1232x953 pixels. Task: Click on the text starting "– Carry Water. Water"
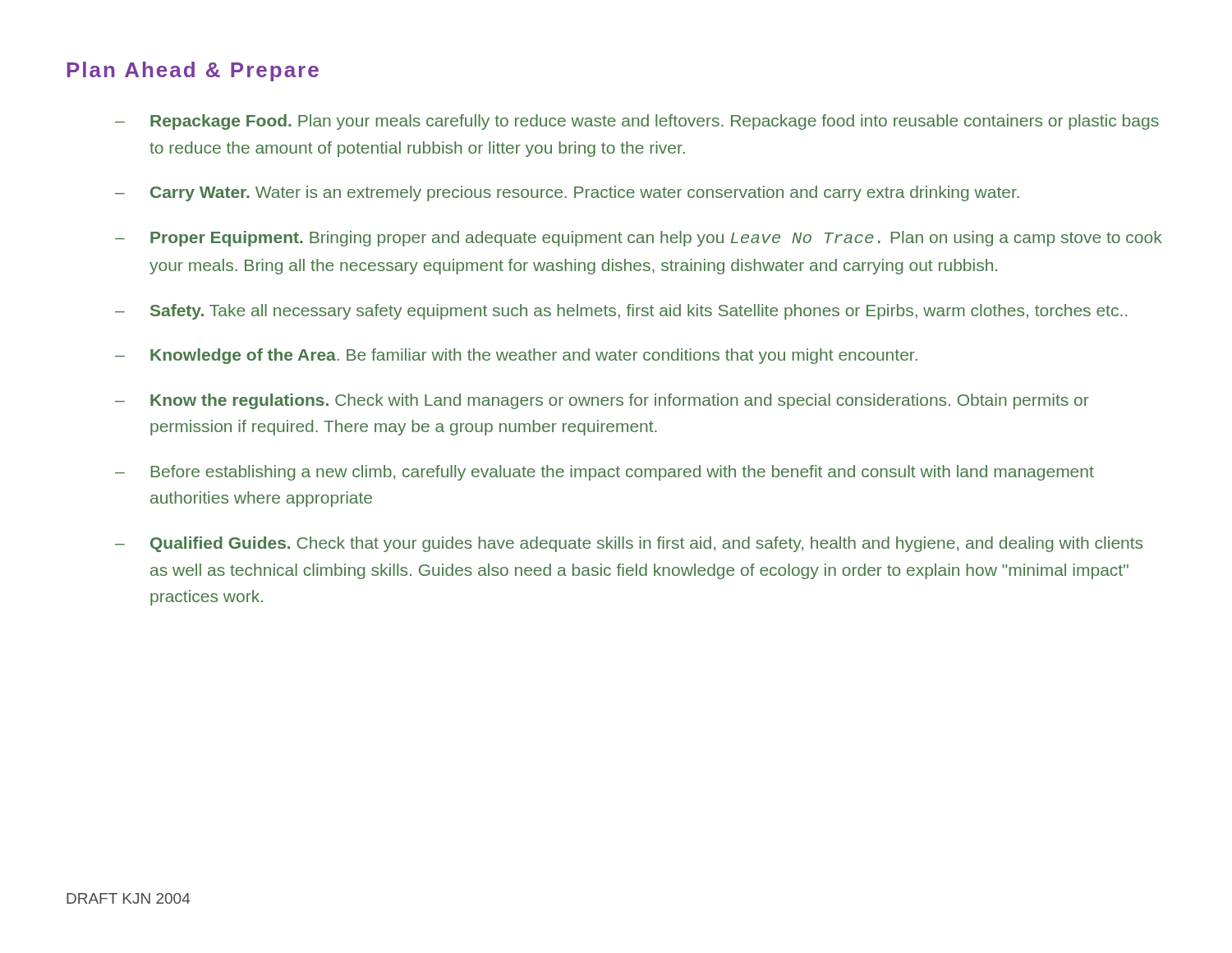click(641, 193)
